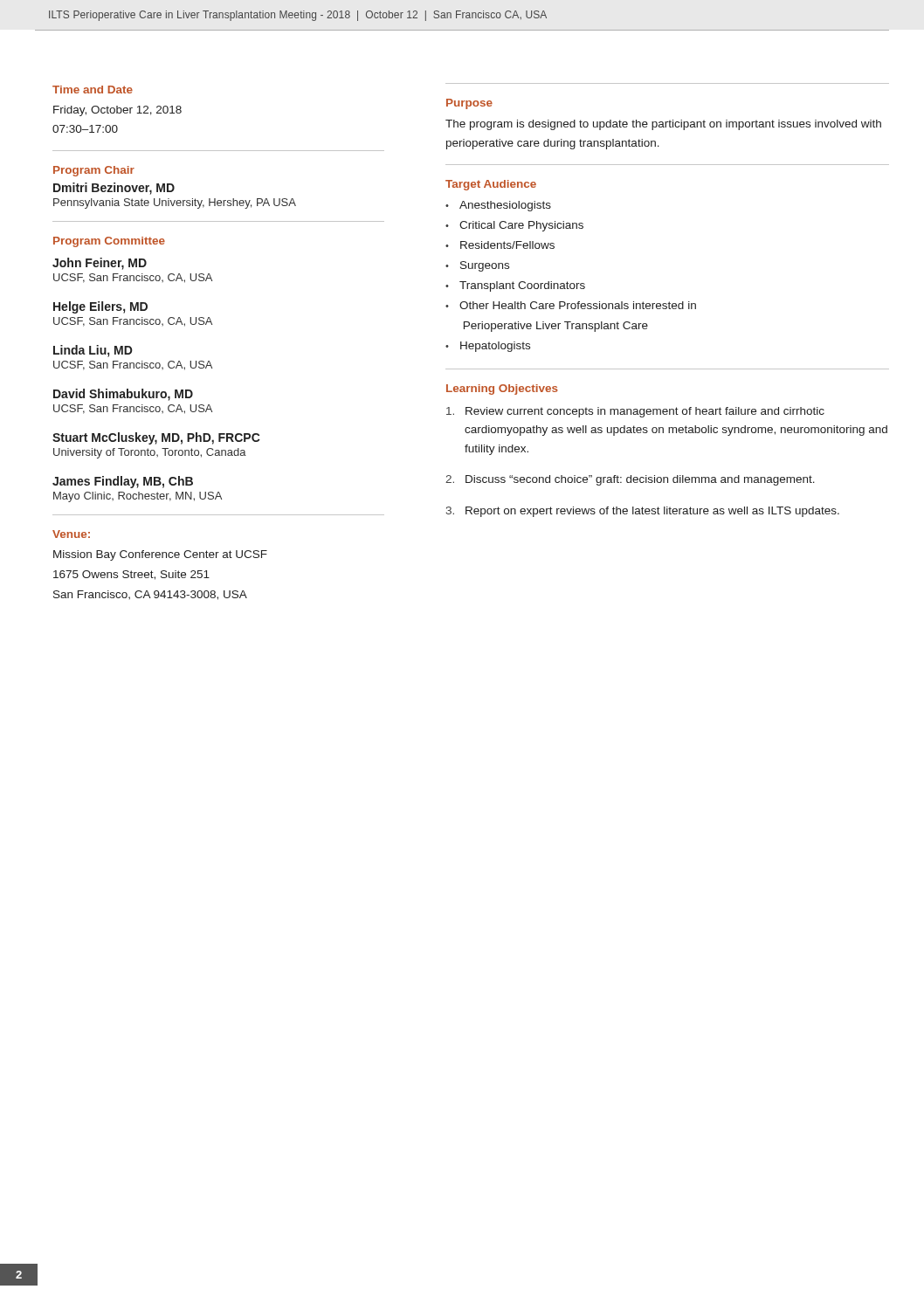Viewport: 924px width, 1310px height.
Task: Click the passage that begins "Dmitri Bezinover, MD Pennsylvania State University,"
Action: (218, 195)
